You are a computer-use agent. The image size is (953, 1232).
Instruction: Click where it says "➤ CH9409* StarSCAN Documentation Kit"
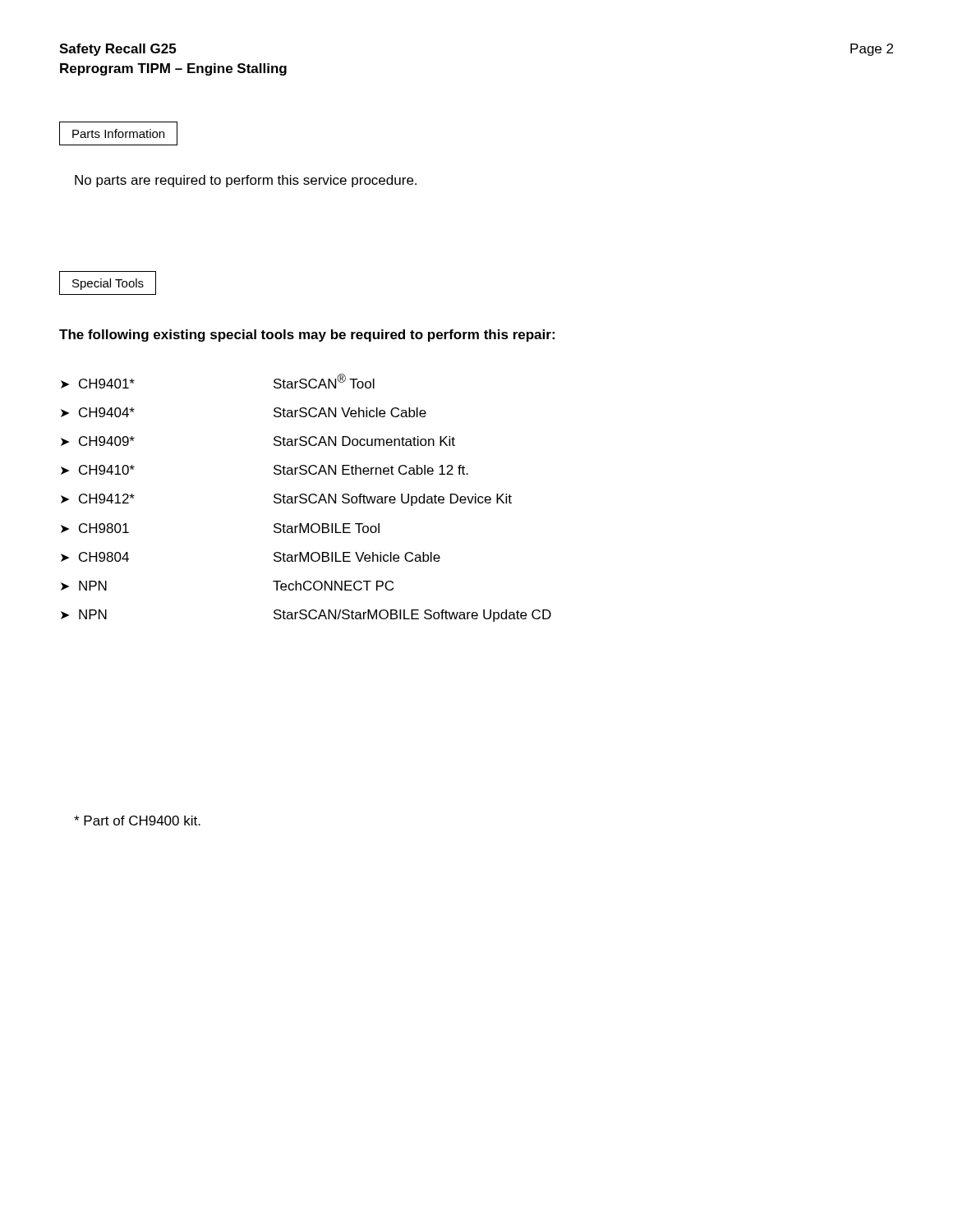click(x=101, y=441)
